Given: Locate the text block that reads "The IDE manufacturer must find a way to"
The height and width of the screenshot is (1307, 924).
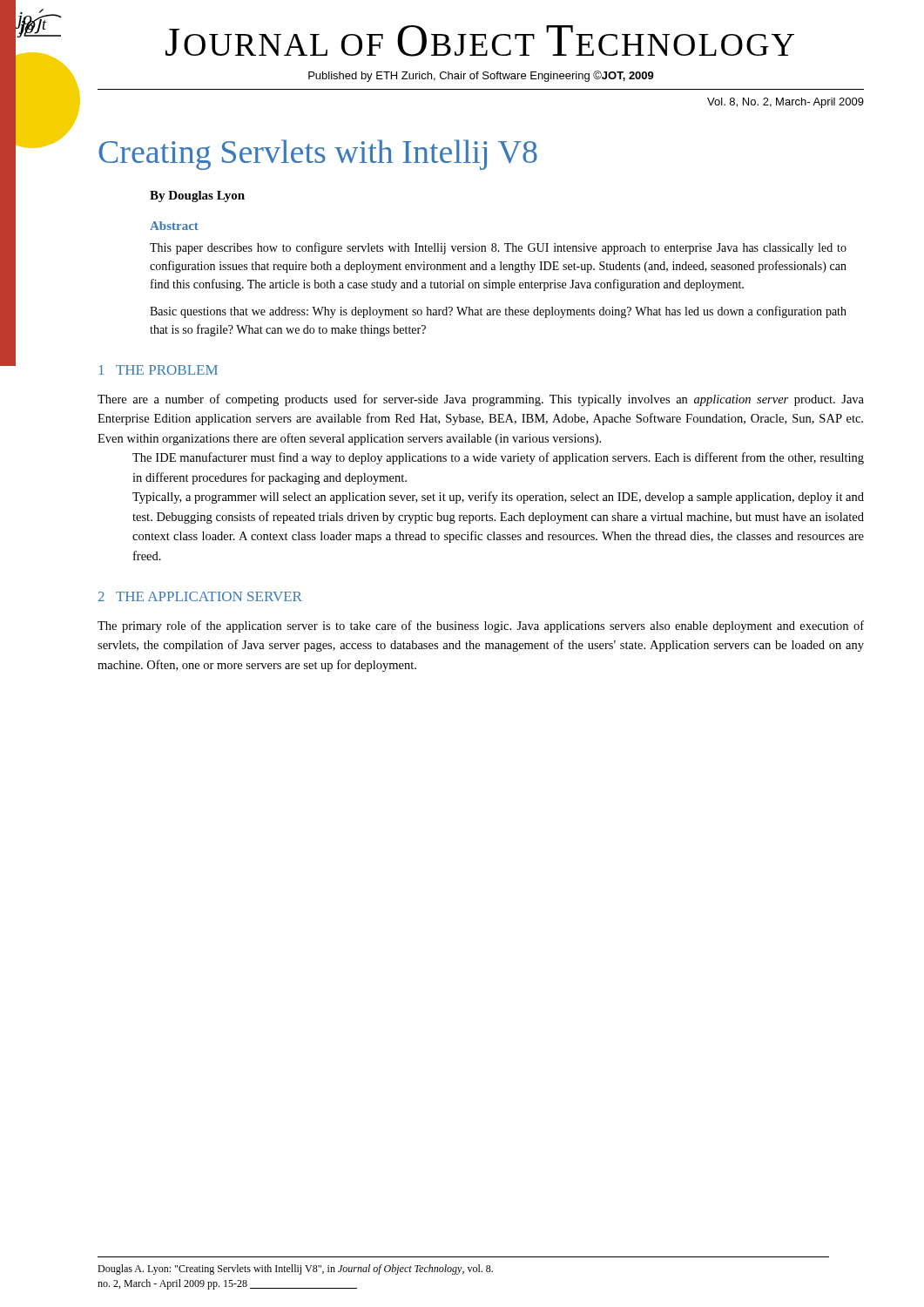Looking at the screenshot, I should pyautogui.click(x=498, y=468).
